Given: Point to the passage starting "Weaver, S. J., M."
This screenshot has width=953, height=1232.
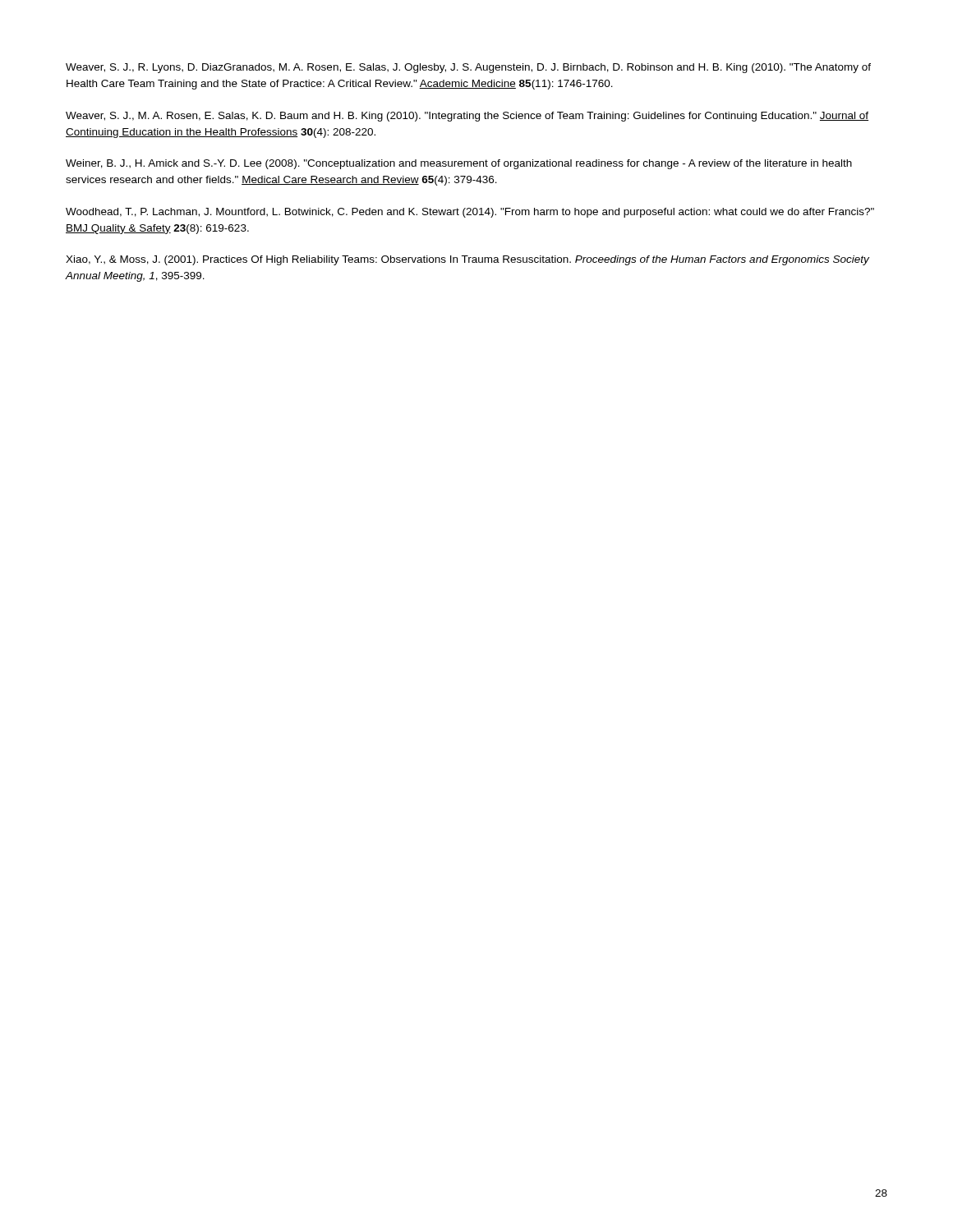Looking at the screenshot, I should 467,123.
